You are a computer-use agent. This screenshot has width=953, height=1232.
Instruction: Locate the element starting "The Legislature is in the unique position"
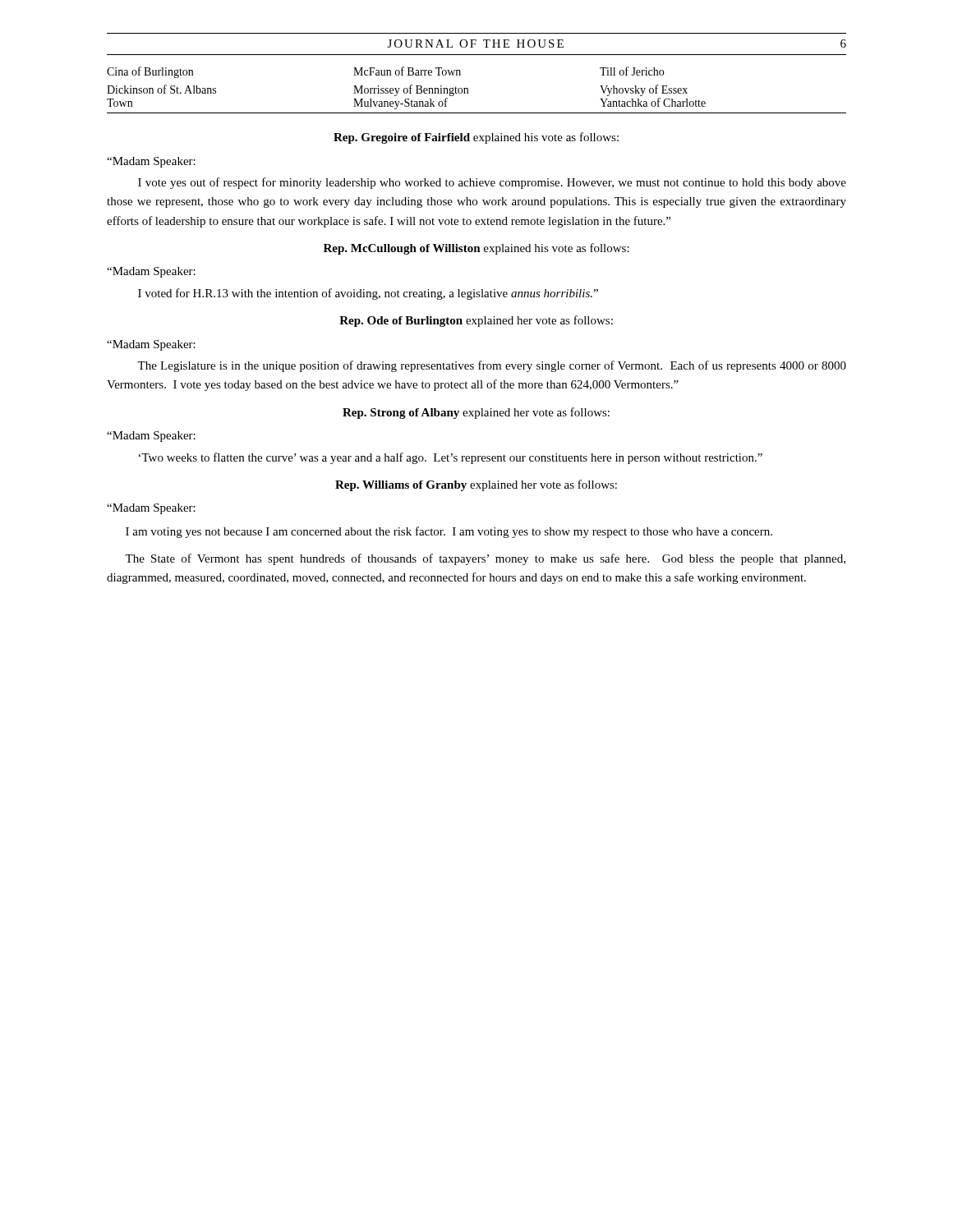pyautogui.click(x=476, y=375)
